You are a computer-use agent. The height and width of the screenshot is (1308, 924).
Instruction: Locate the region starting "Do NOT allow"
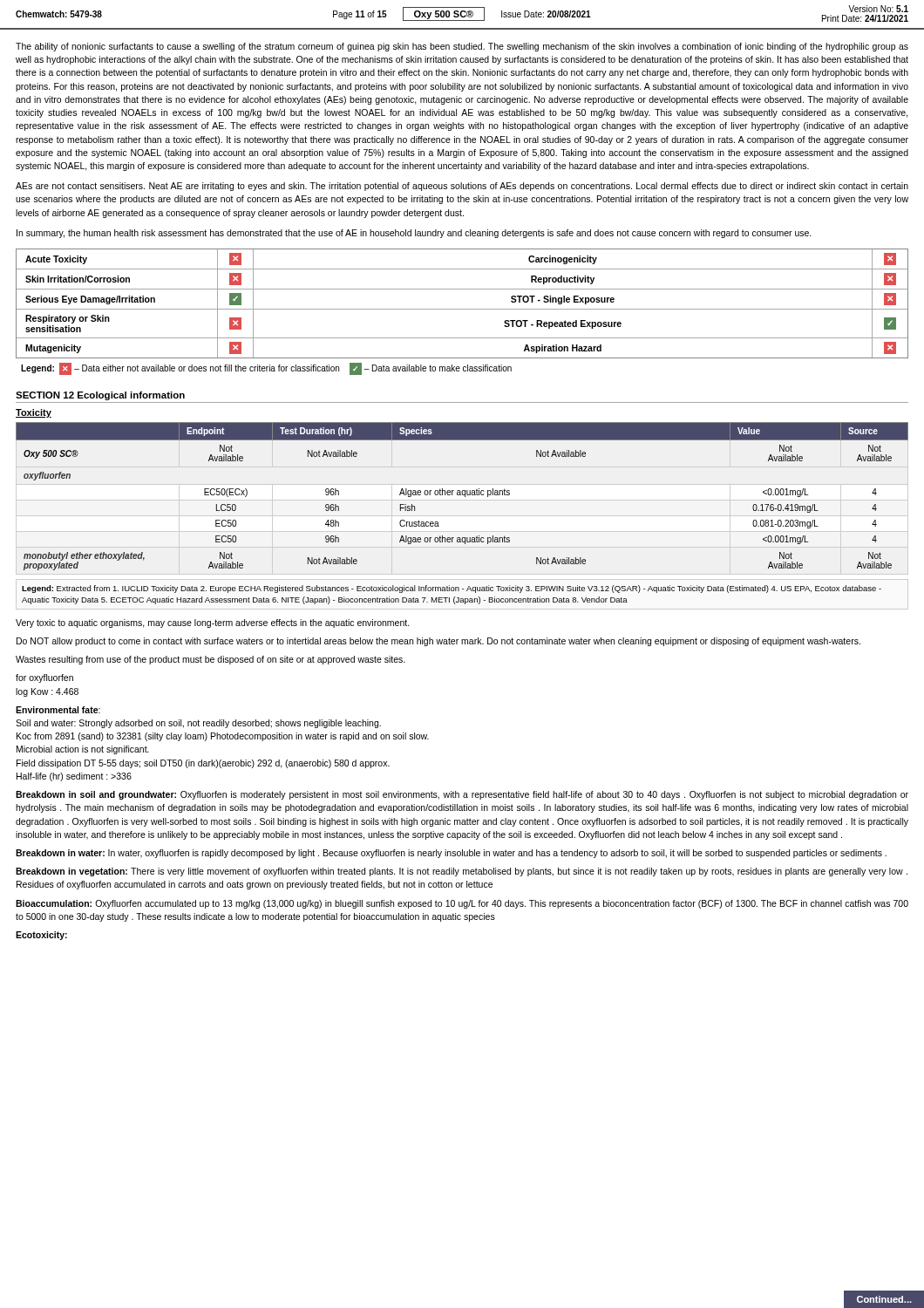(x=438, y=641)
